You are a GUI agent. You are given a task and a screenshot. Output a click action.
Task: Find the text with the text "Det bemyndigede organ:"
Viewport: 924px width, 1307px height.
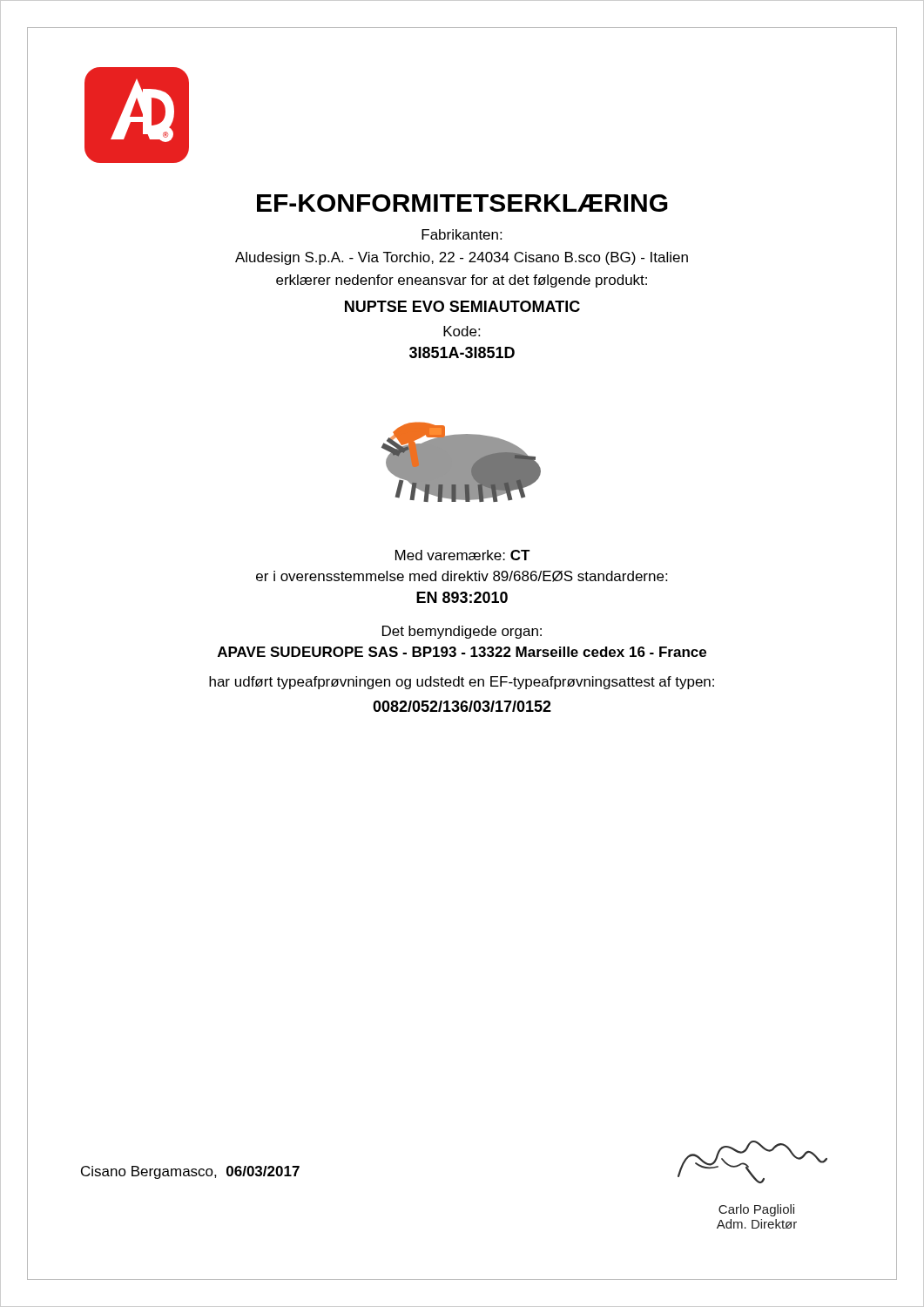point(462,631)
